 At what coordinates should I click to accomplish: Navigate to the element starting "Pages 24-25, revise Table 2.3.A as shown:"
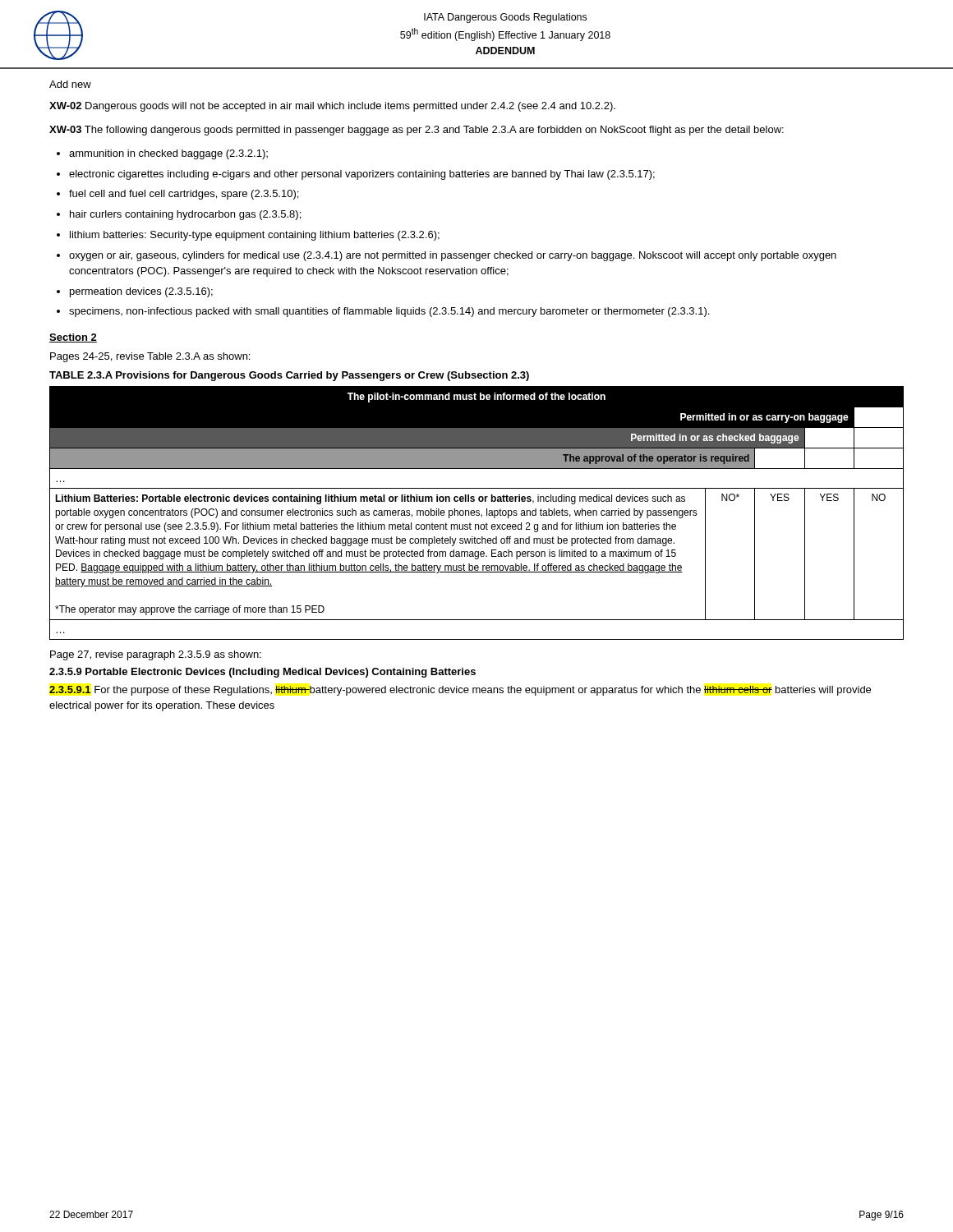[x=150, y=356]
